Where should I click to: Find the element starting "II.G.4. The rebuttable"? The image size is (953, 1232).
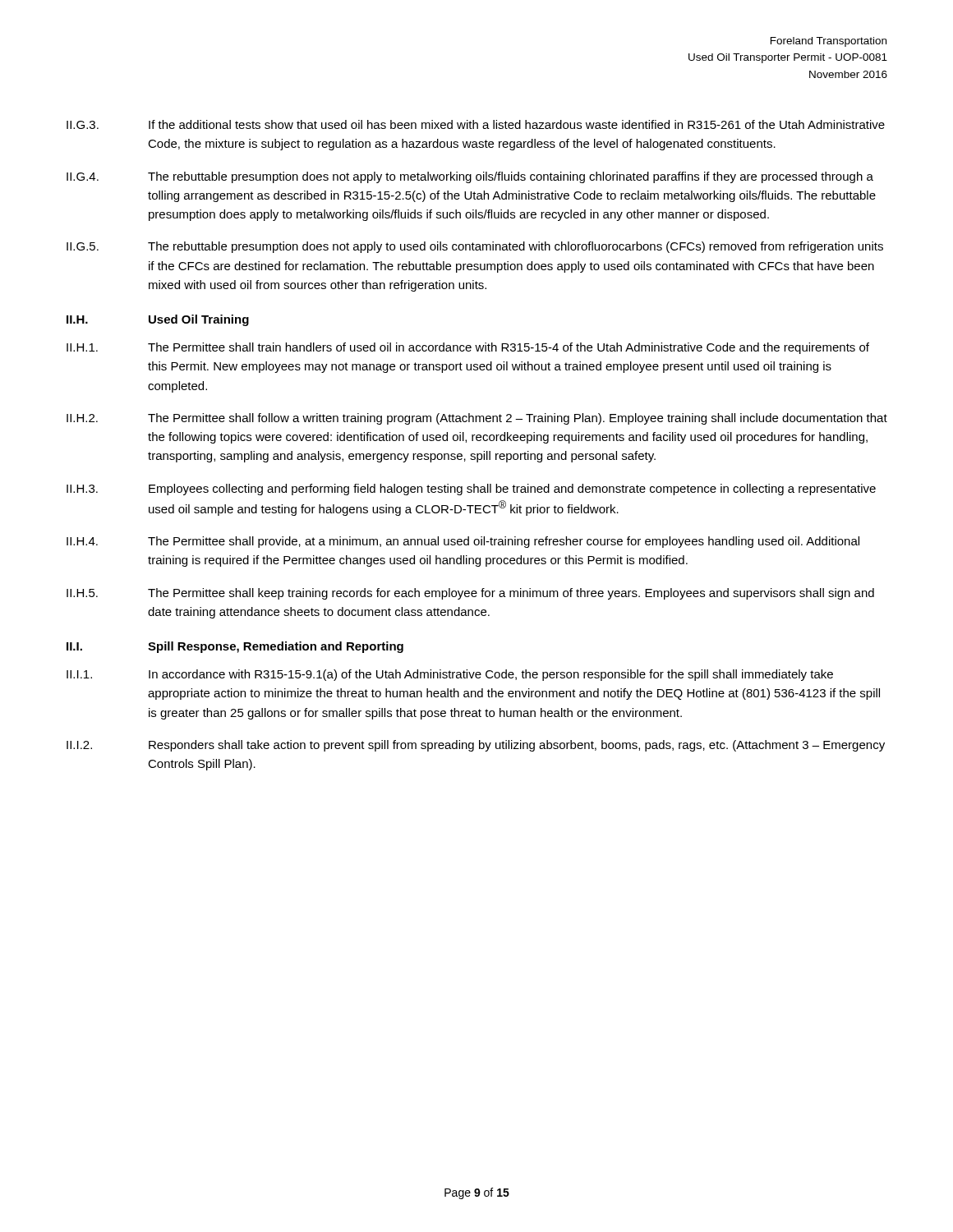476,195
